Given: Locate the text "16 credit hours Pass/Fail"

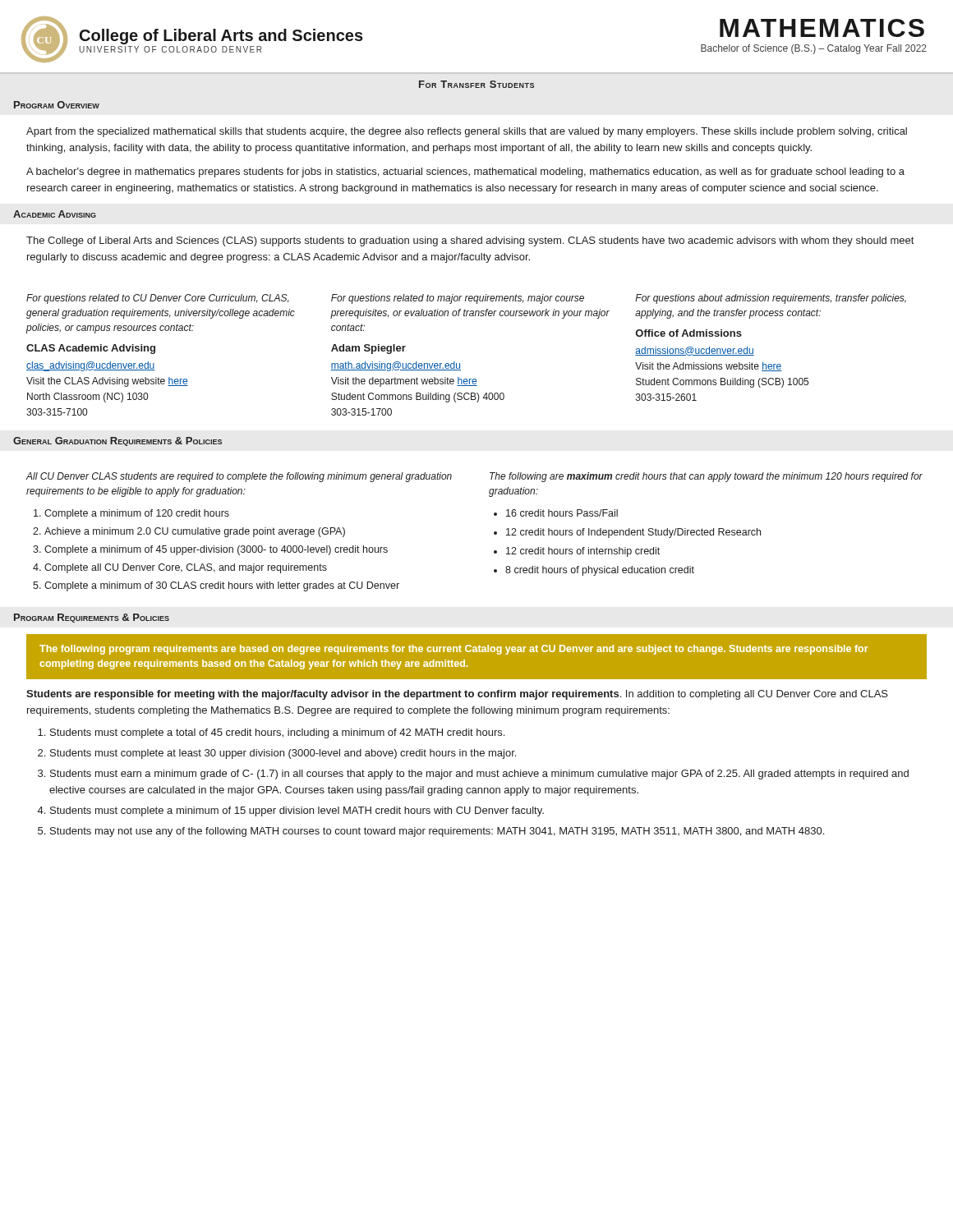Looking at the screenshot, I should (x=562, y=513).
